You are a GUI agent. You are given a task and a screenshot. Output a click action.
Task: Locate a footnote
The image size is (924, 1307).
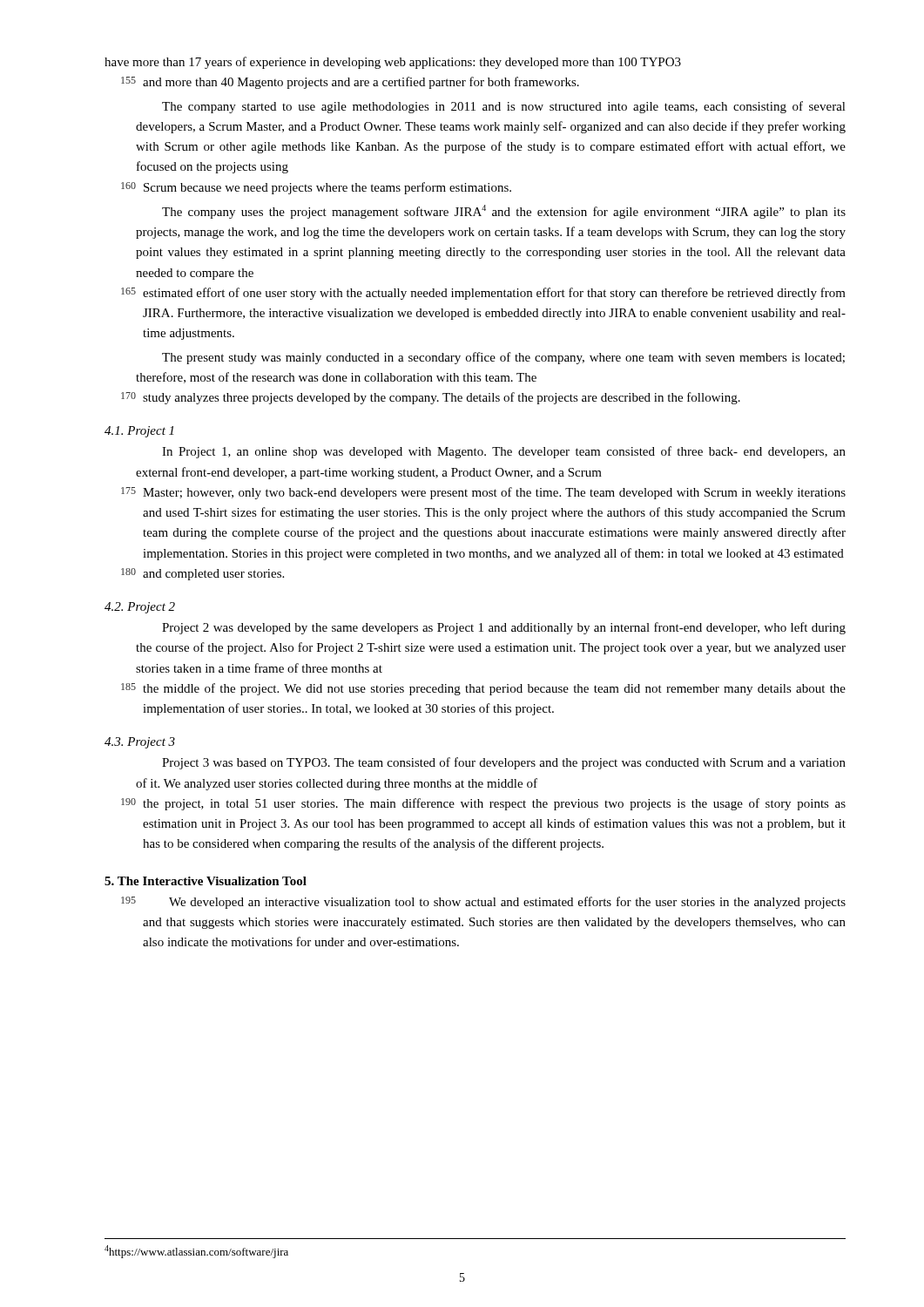(x=197, y=1251)
